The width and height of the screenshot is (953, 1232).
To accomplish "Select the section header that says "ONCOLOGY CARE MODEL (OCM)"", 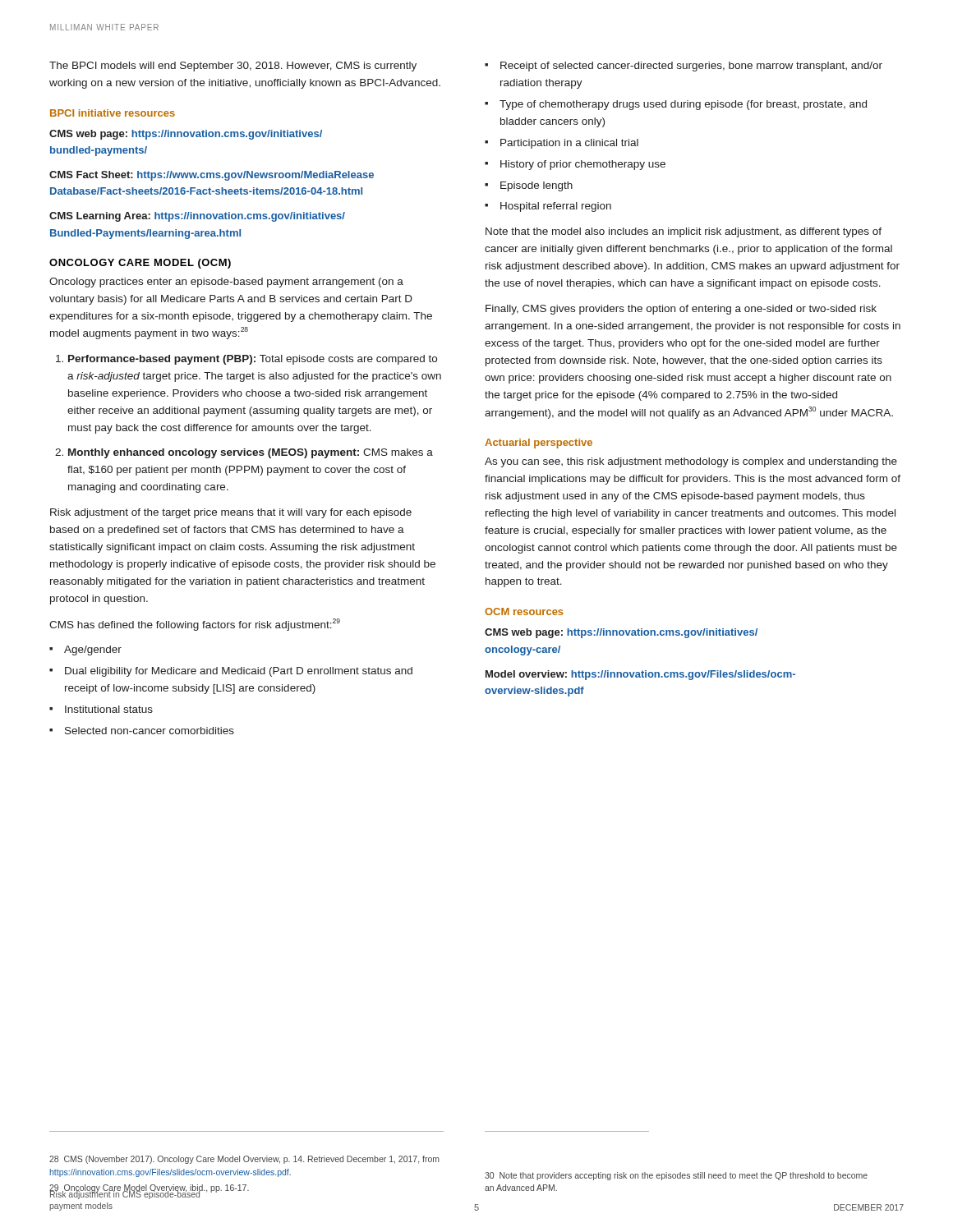I will click(140, 262).
